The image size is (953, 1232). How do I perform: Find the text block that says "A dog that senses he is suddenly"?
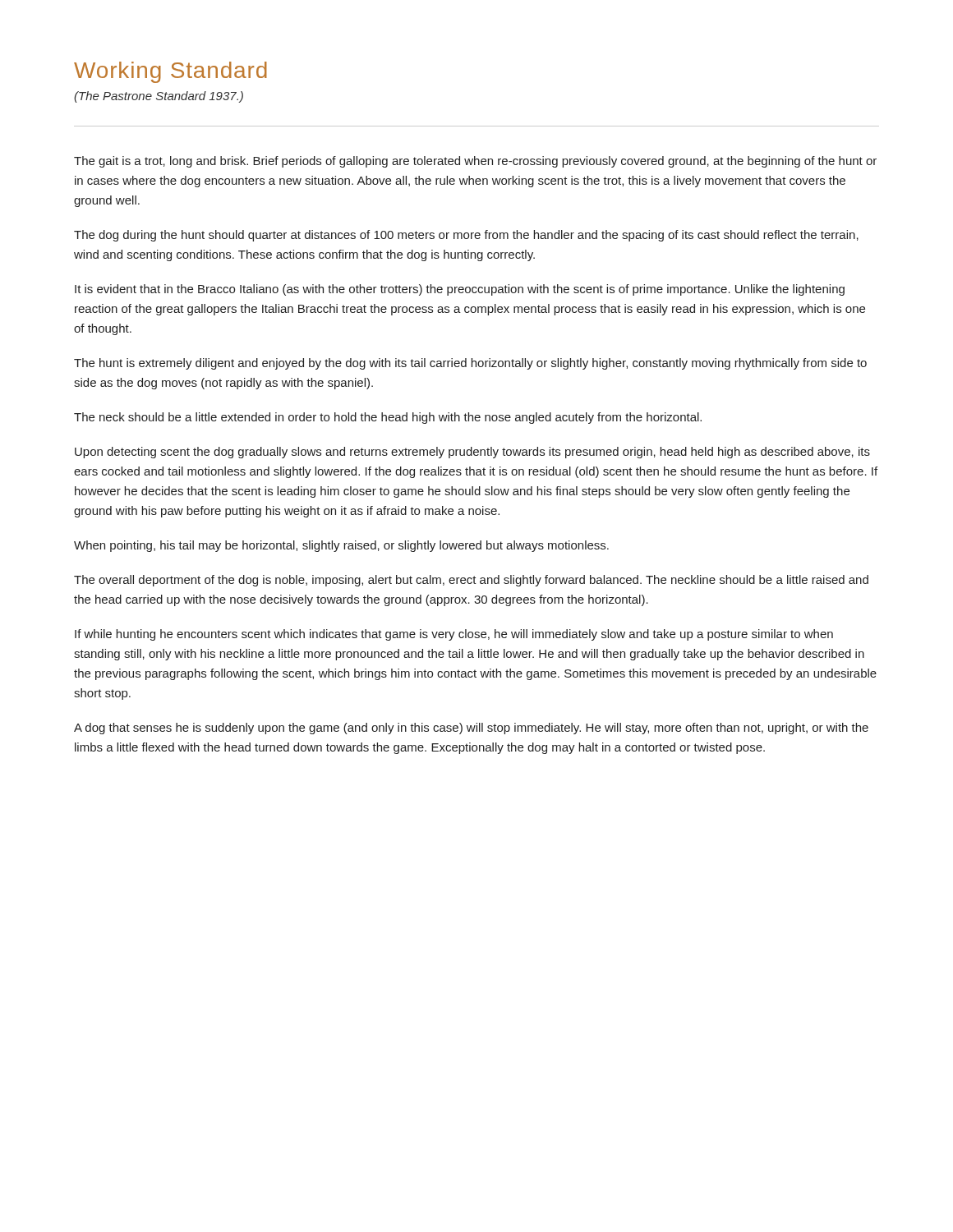(476, 738)
